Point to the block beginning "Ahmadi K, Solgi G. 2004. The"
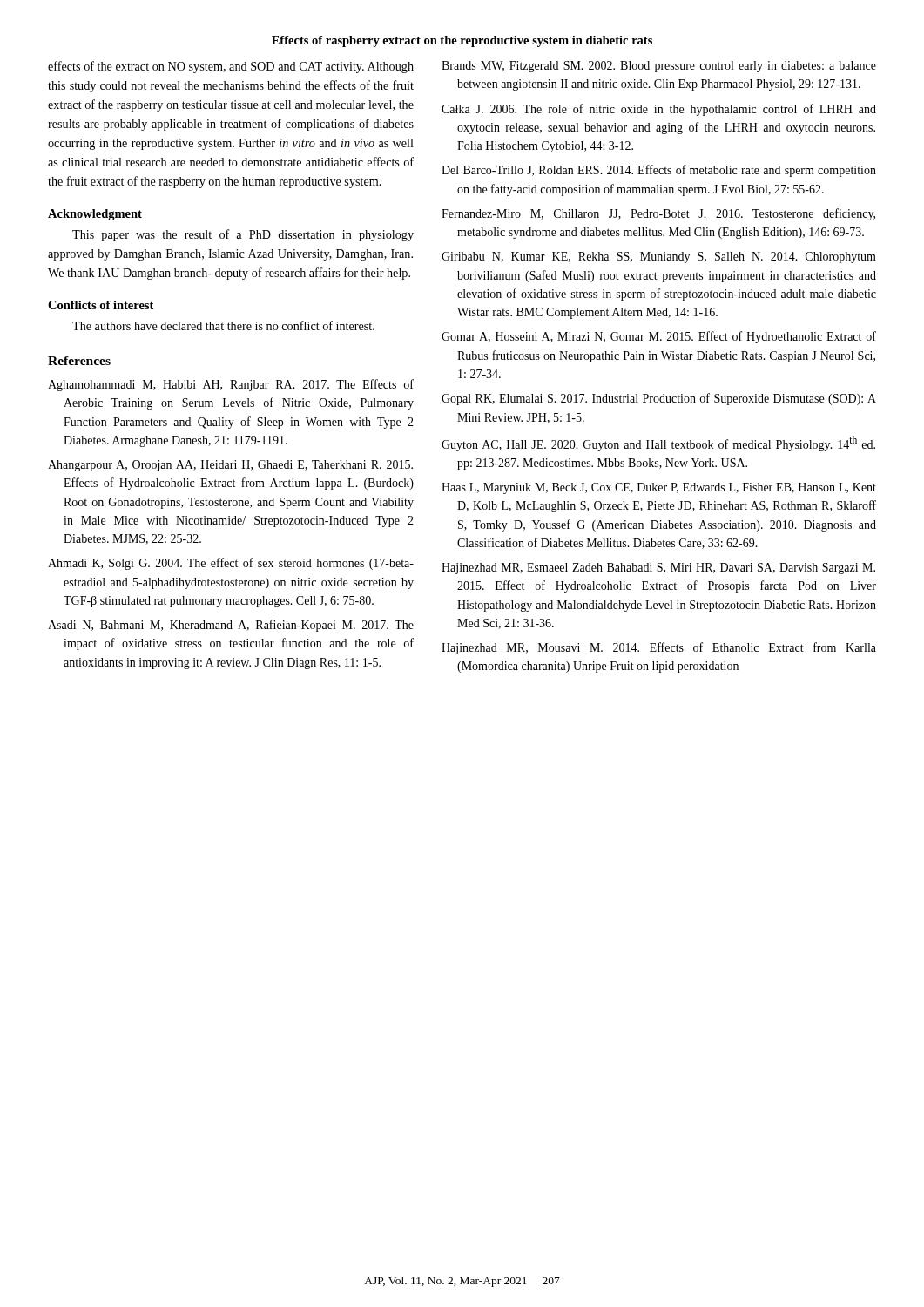This screenshot has height=1307, width=924. coord(231,582)
